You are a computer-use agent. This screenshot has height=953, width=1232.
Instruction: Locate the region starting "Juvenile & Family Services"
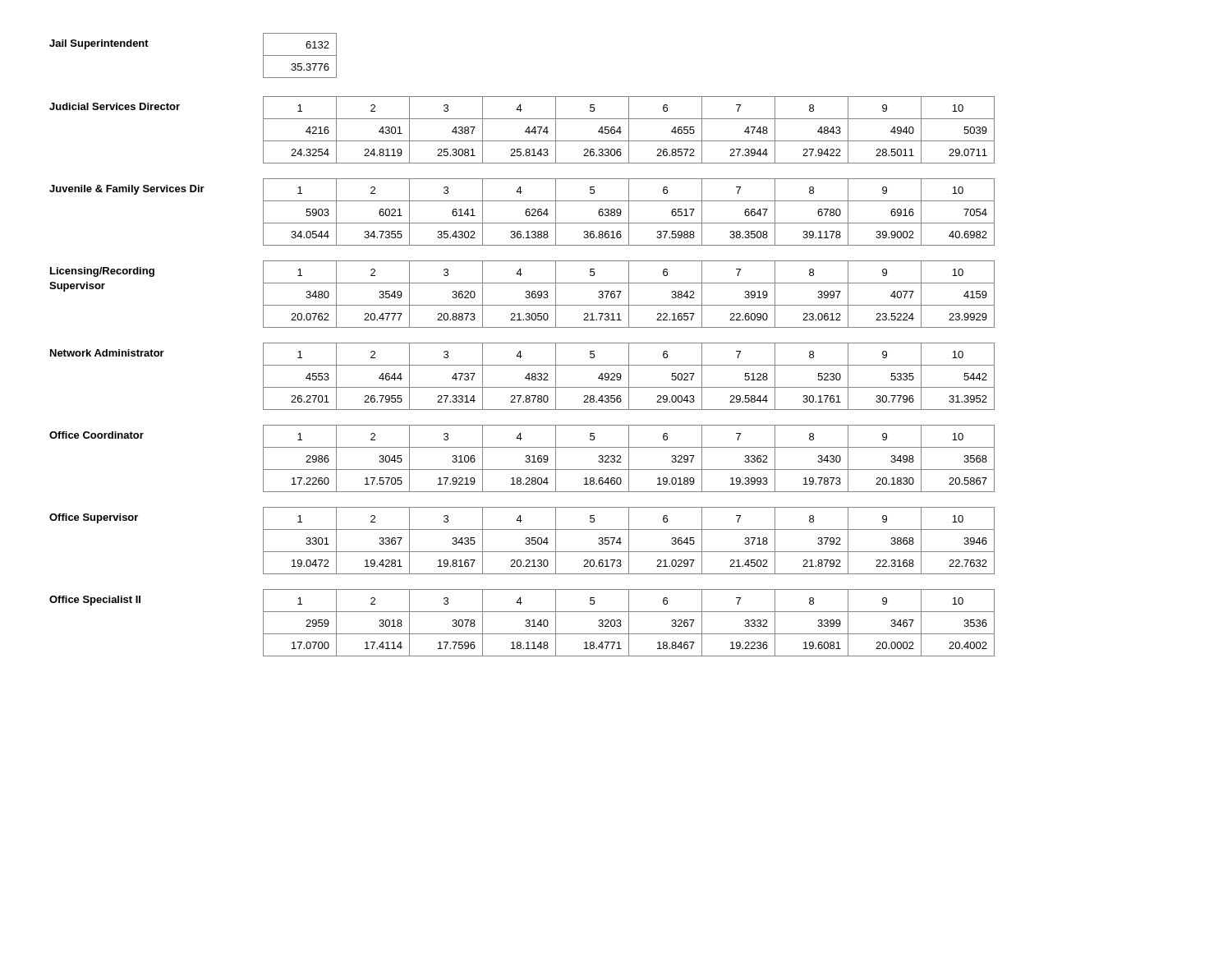tap(127, 189)
